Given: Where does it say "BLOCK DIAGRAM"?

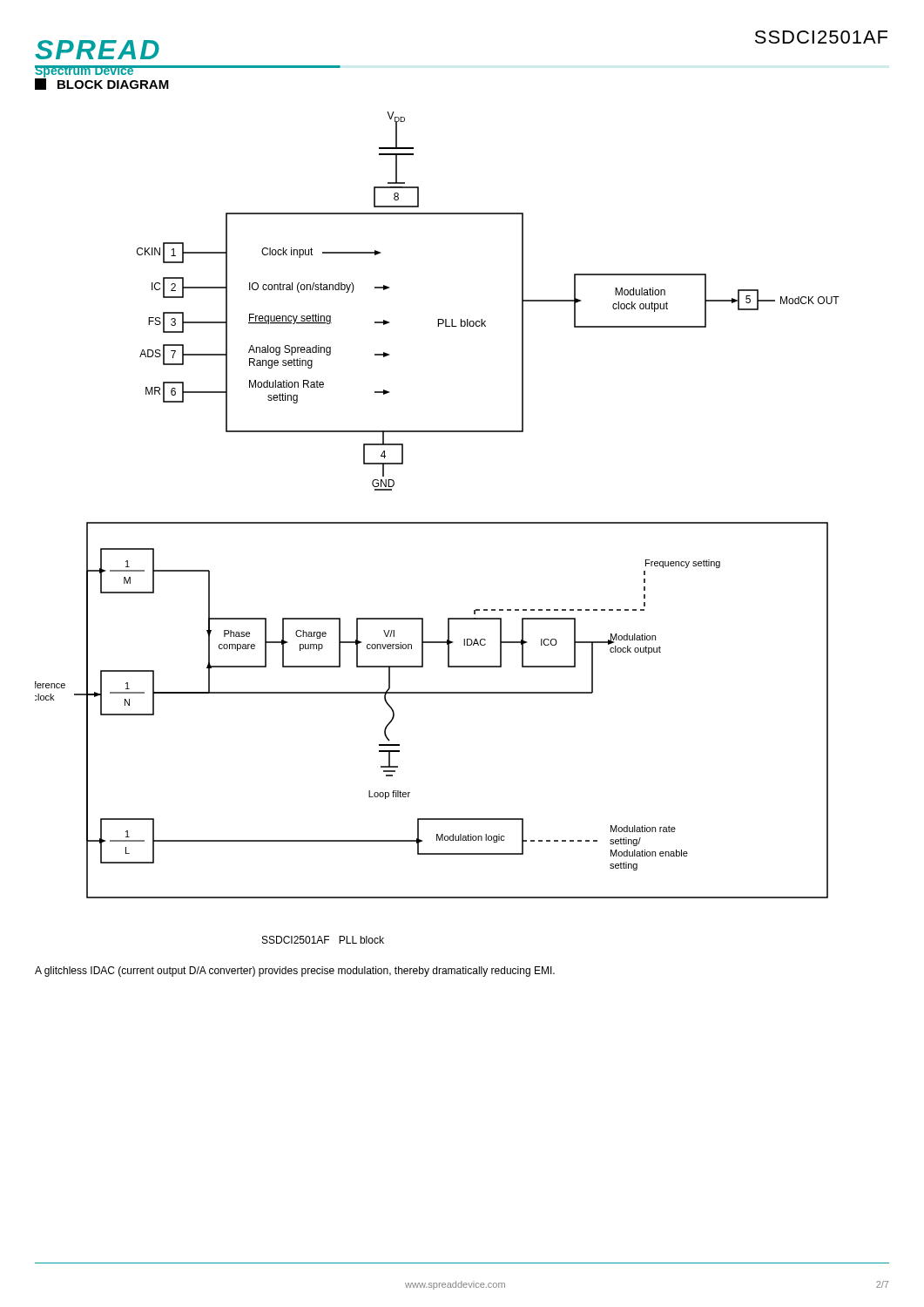Looking at the screenshot, I should [x=102, y=84].
